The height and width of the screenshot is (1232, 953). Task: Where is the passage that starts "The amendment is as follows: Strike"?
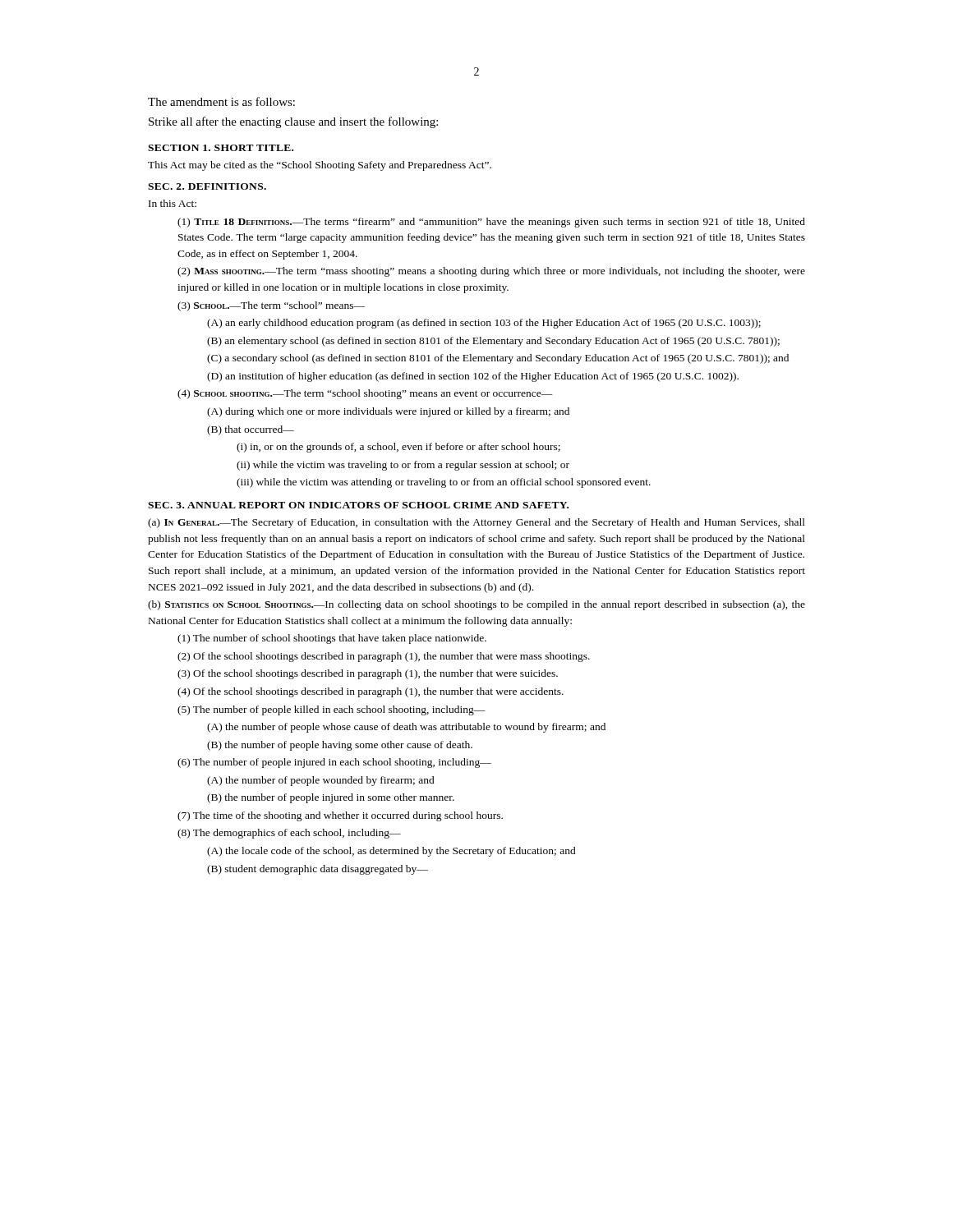coord(221,101)
